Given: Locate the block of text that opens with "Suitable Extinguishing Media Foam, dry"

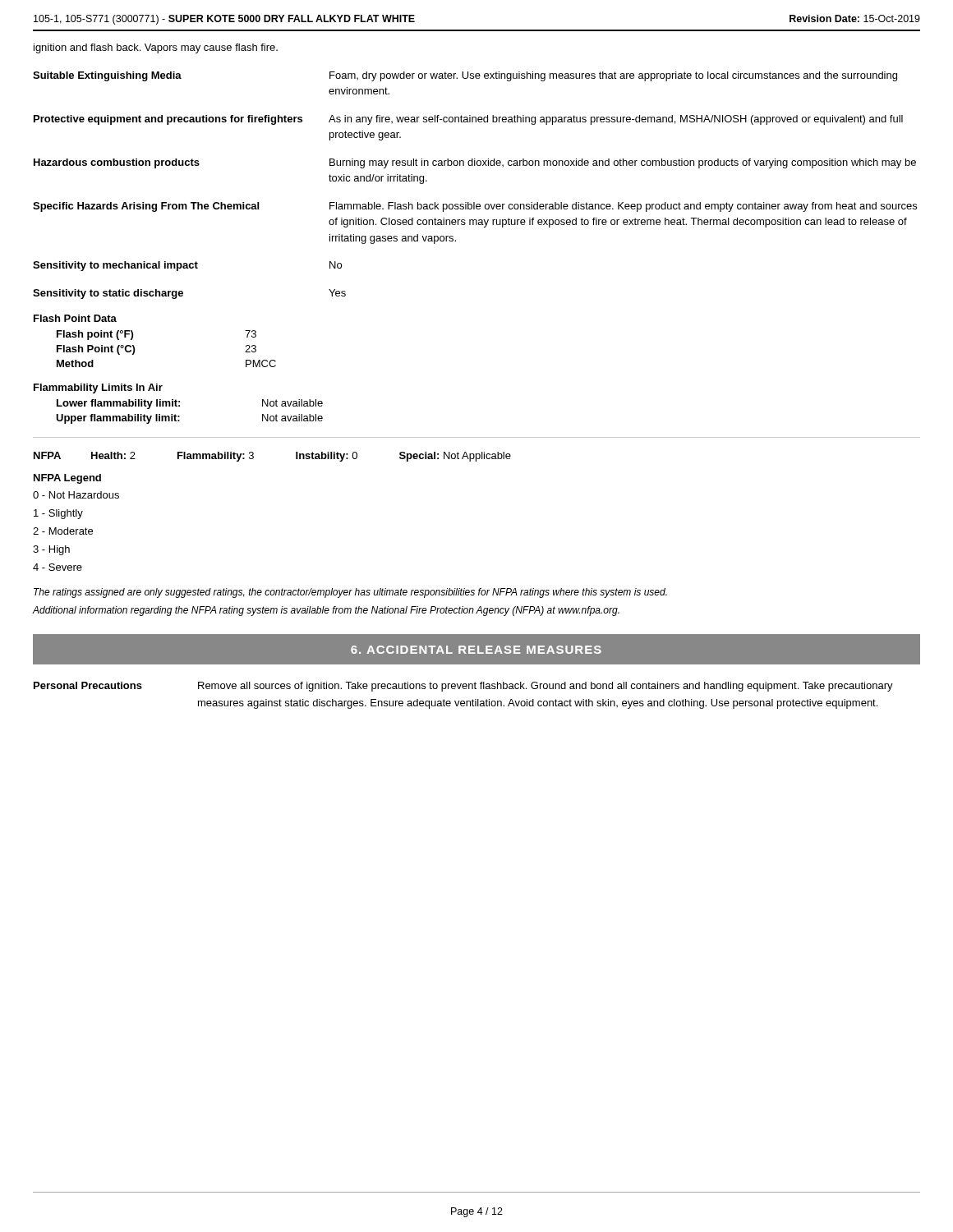Looking at the screenshot, I should [x=476, y=83].
